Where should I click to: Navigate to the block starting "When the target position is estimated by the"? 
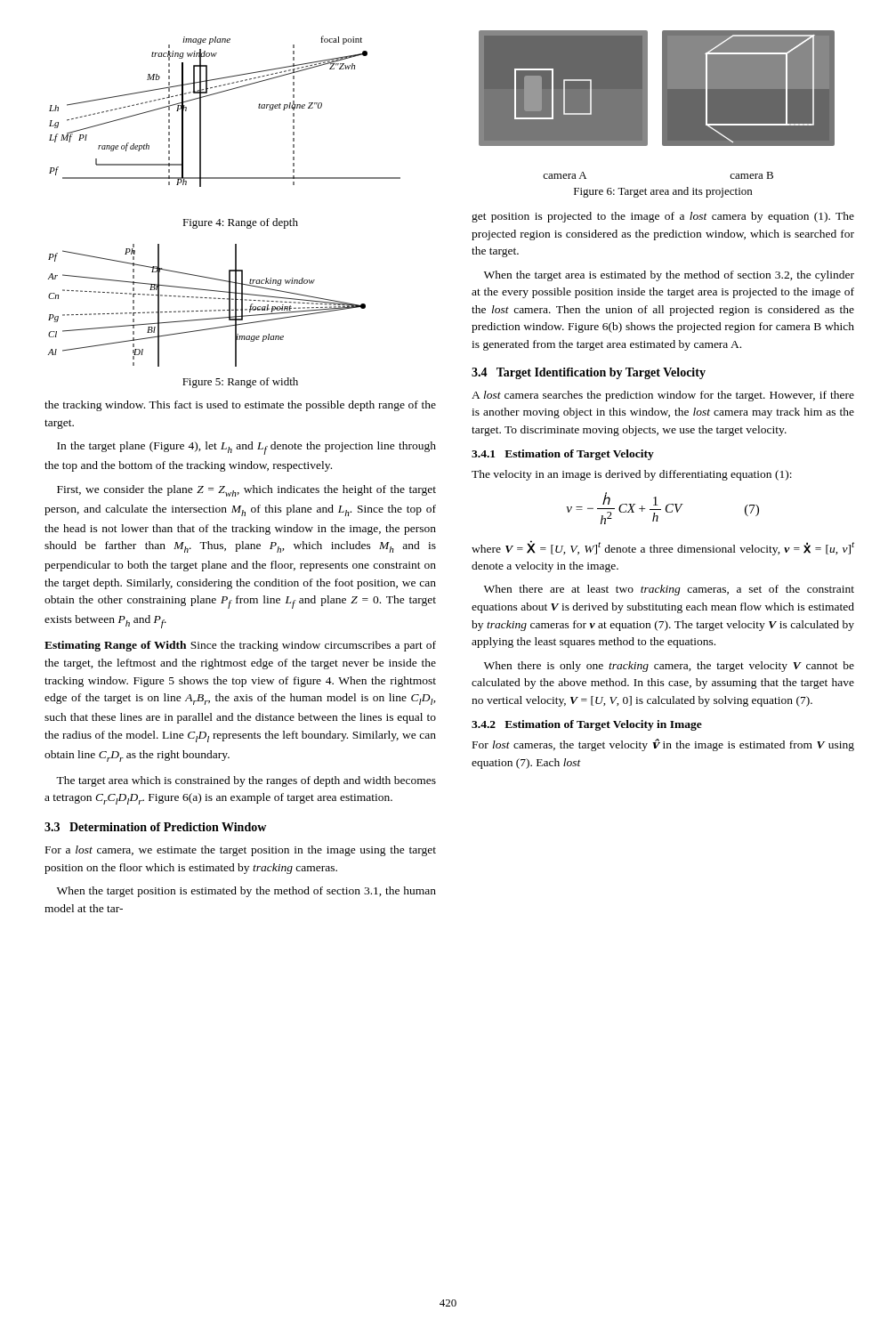(240, 899)
